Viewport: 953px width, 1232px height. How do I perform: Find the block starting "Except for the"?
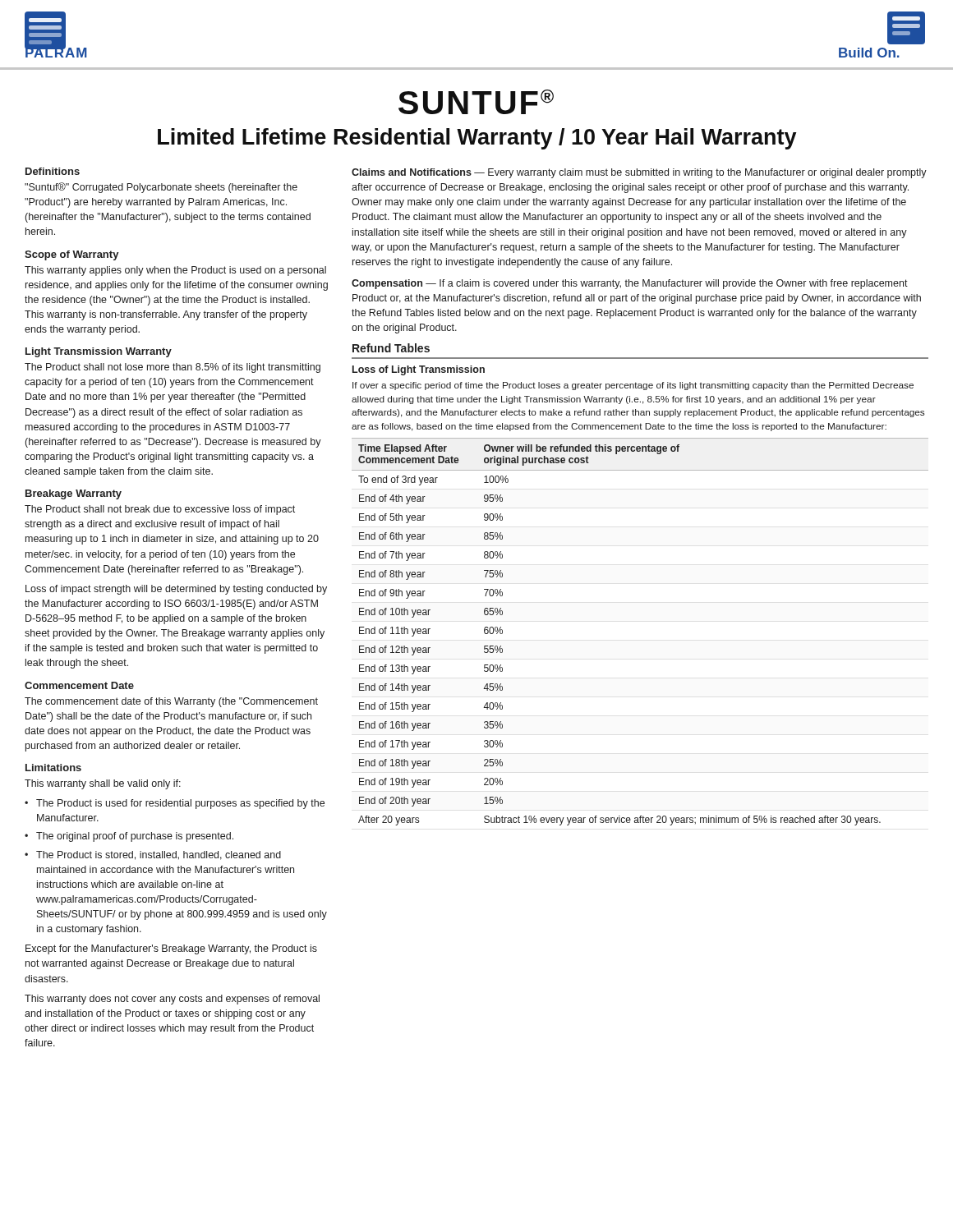click(x=177, y=964)
